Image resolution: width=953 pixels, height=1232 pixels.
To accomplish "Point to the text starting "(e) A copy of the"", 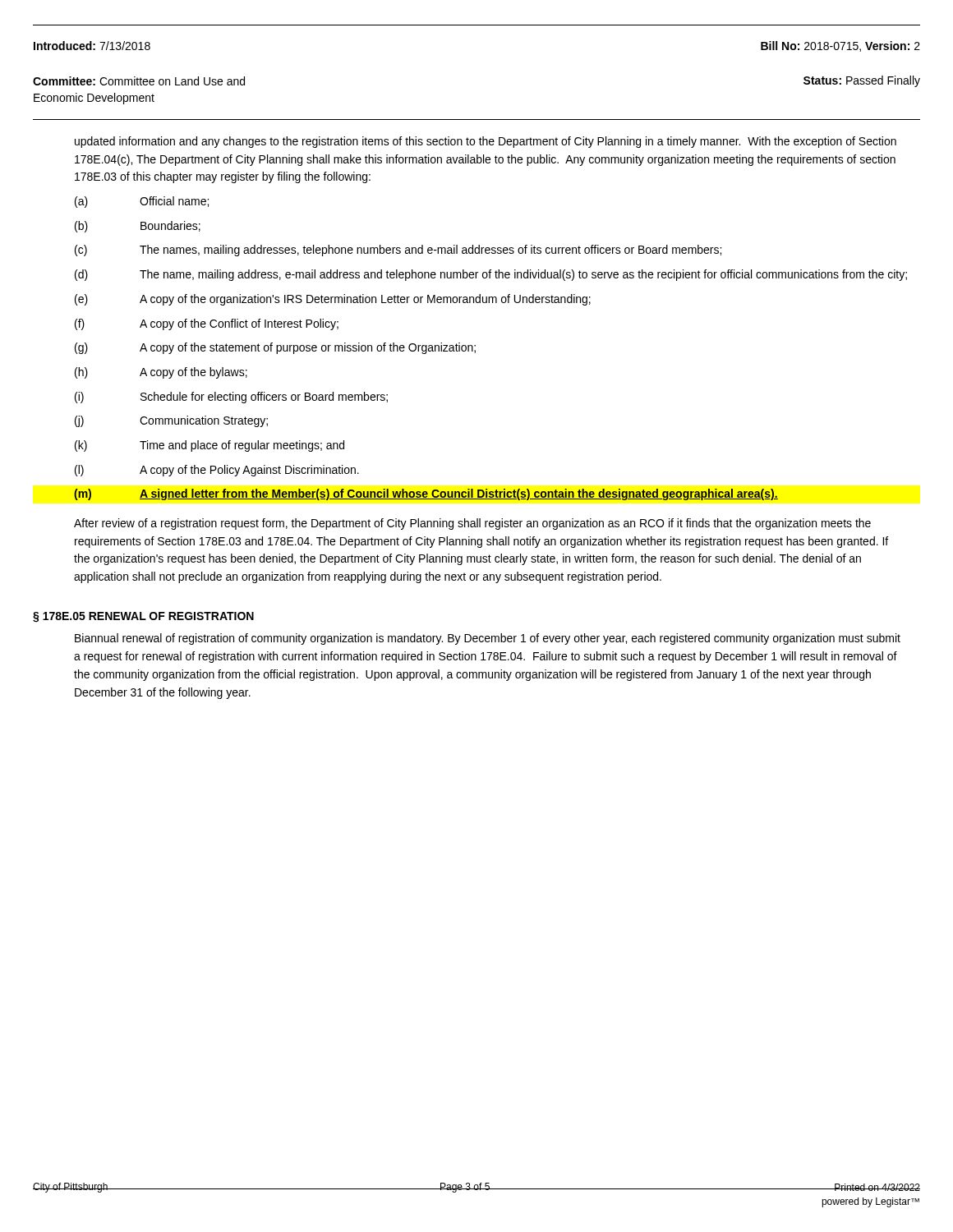I will click(476, 299).
